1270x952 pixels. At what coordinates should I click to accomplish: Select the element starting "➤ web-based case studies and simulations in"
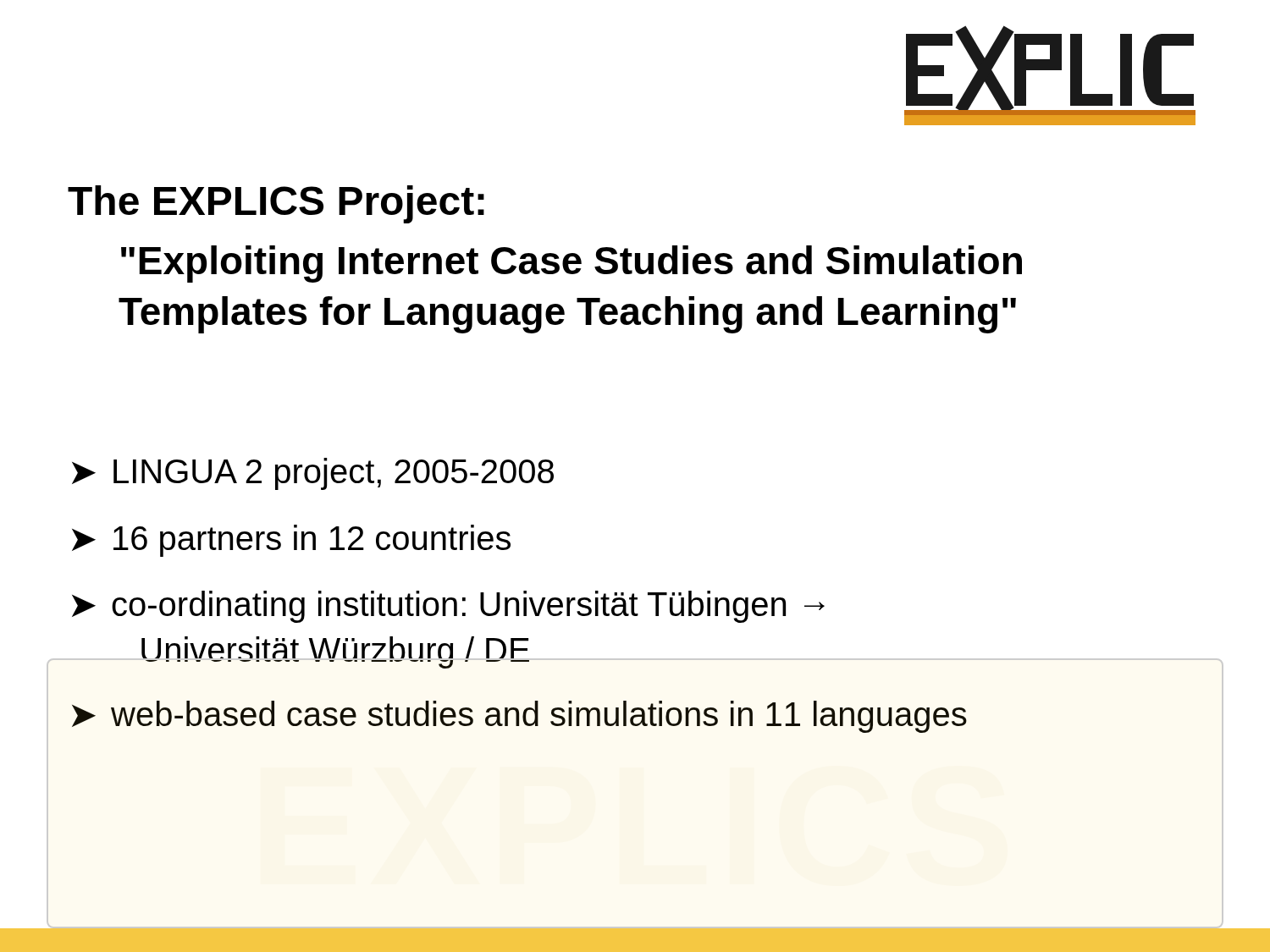pos(518,716)
